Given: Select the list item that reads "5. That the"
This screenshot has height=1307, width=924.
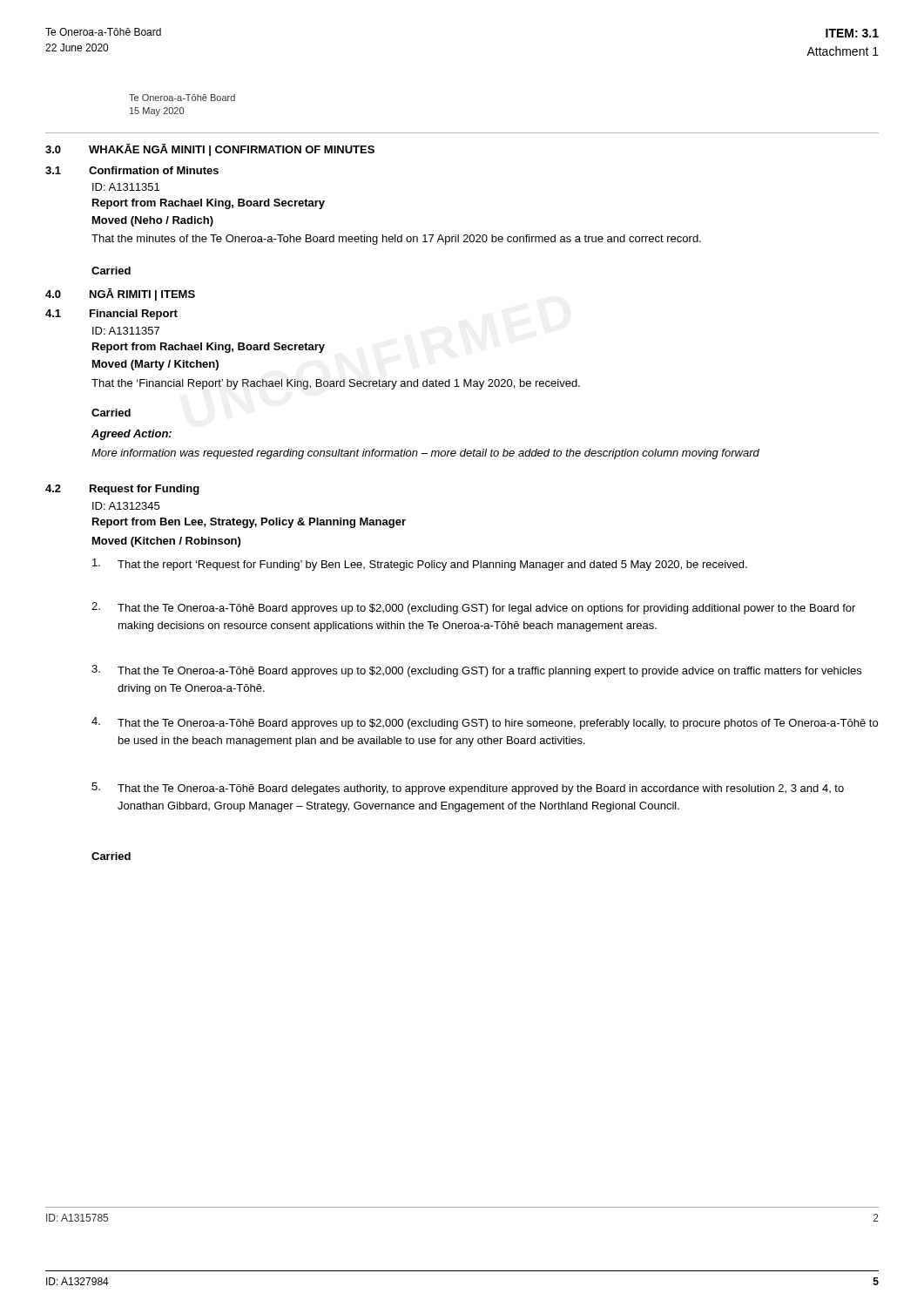Looking at the screenshot, I should pos(485,797).
